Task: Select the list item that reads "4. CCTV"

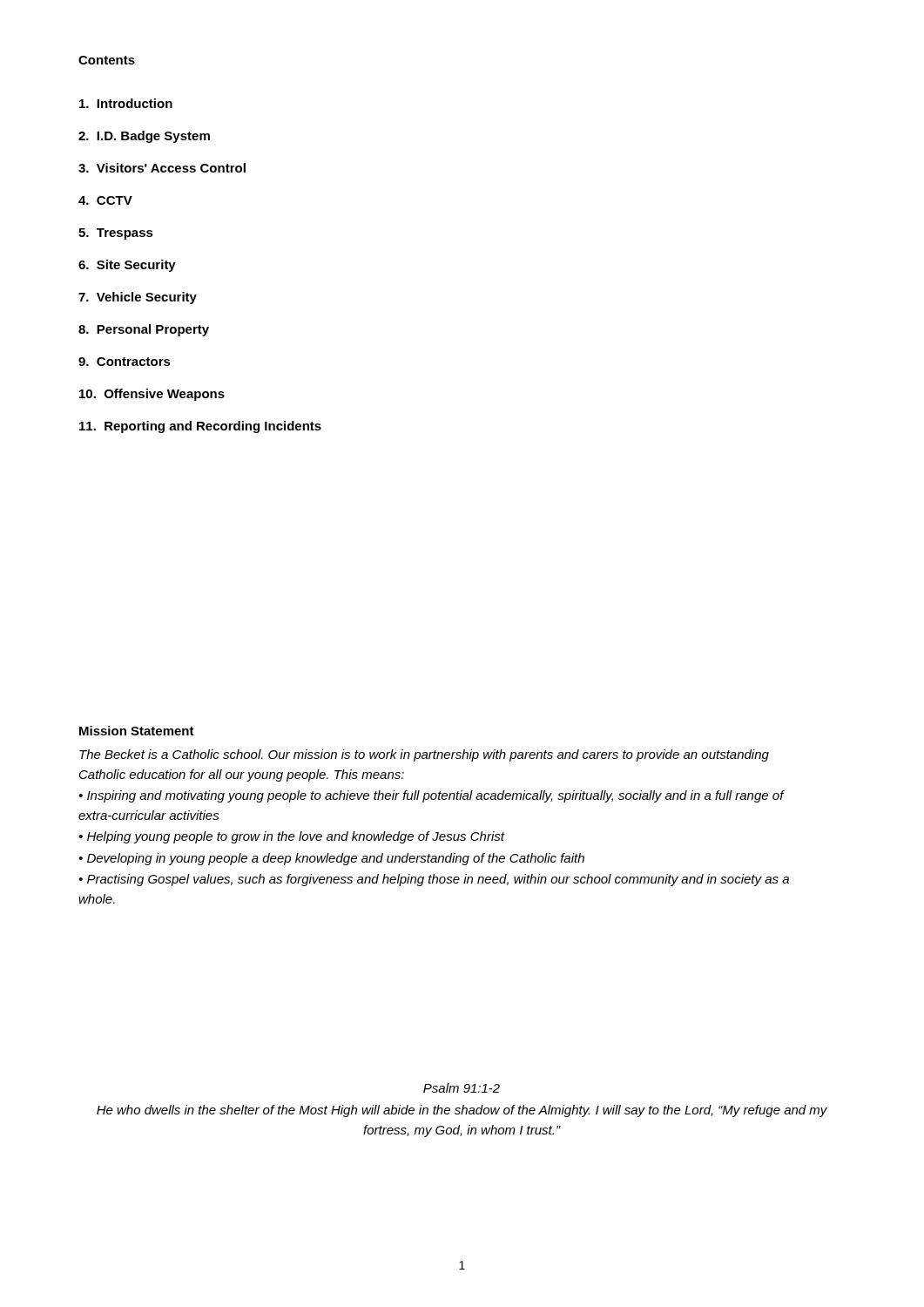Action: point(105,200)
